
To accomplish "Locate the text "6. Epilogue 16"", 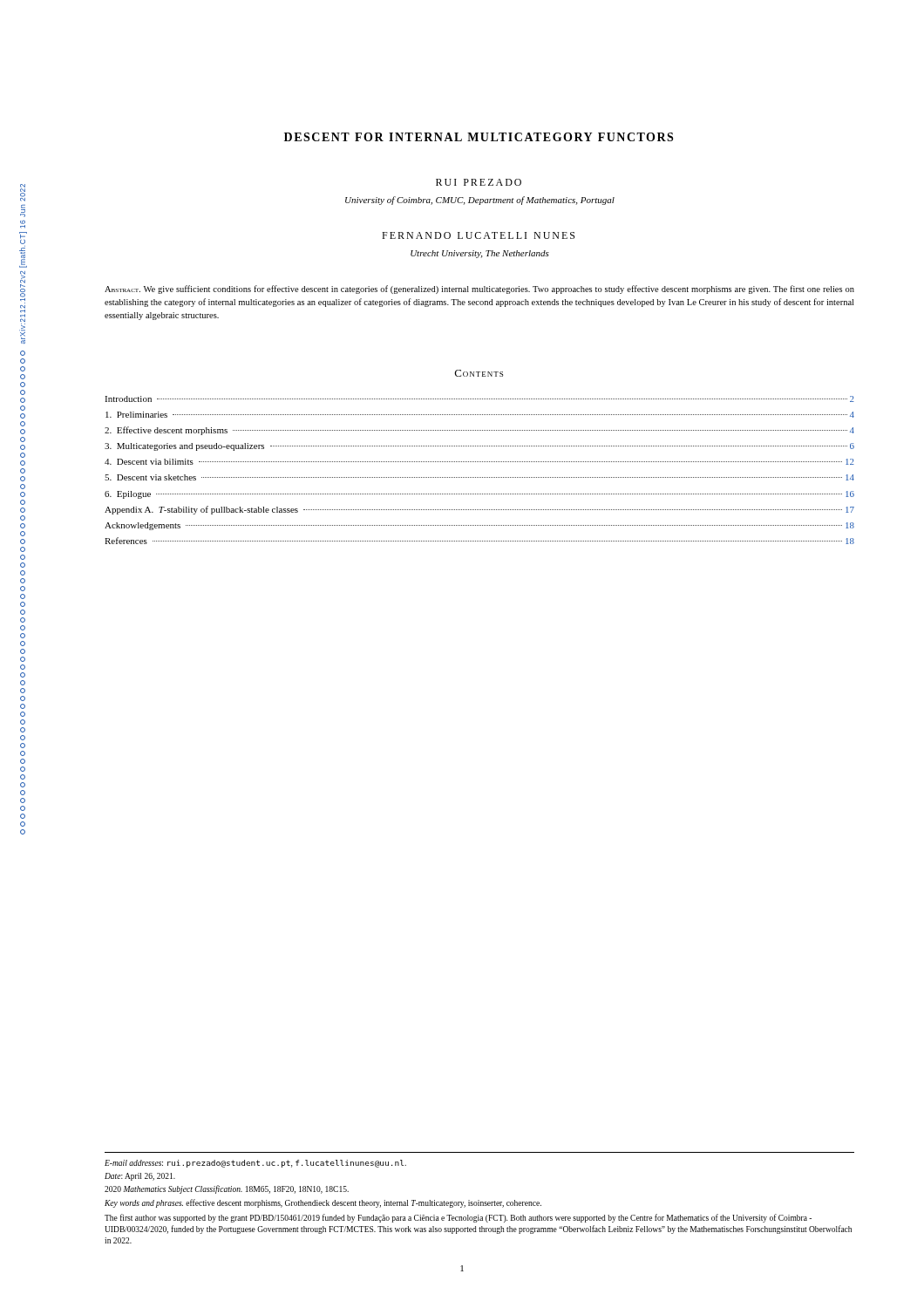I will tap(479, 493).
